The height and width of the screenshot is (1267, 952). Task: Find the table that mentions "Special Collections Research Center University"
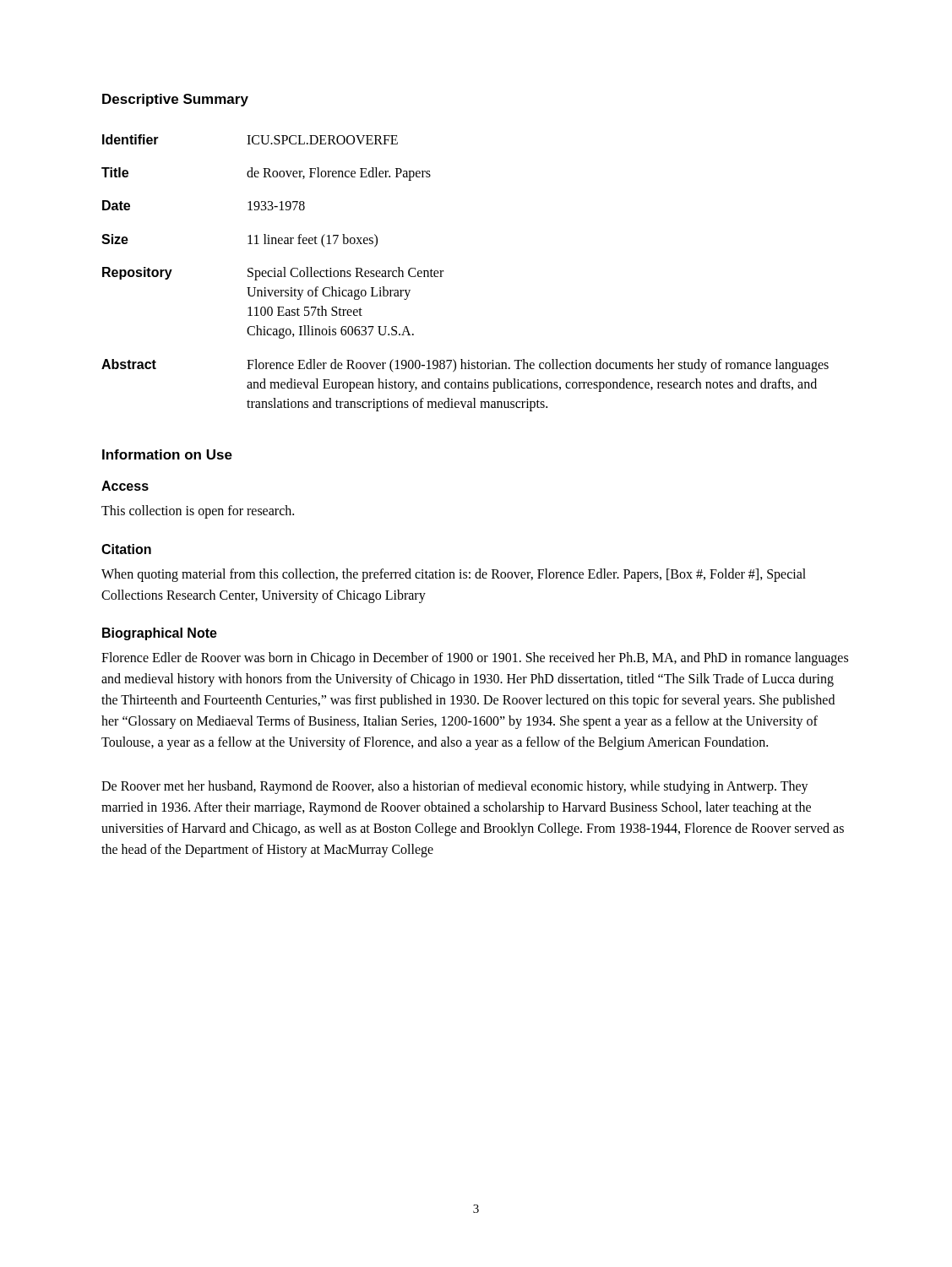(x=476, y=272)
